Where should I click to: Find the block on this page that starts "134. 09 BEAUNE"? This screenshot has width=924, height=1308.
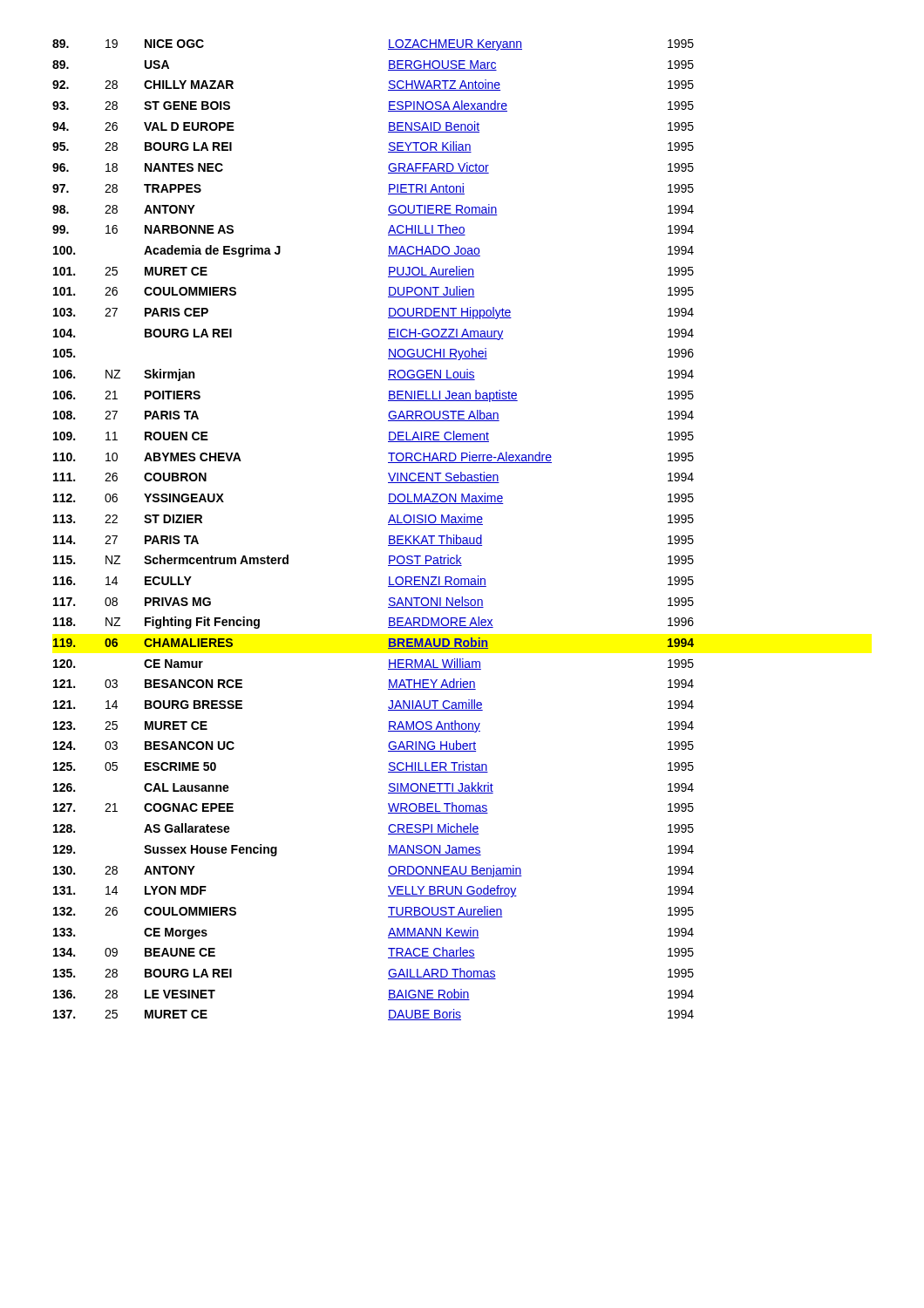pos(386,953)
